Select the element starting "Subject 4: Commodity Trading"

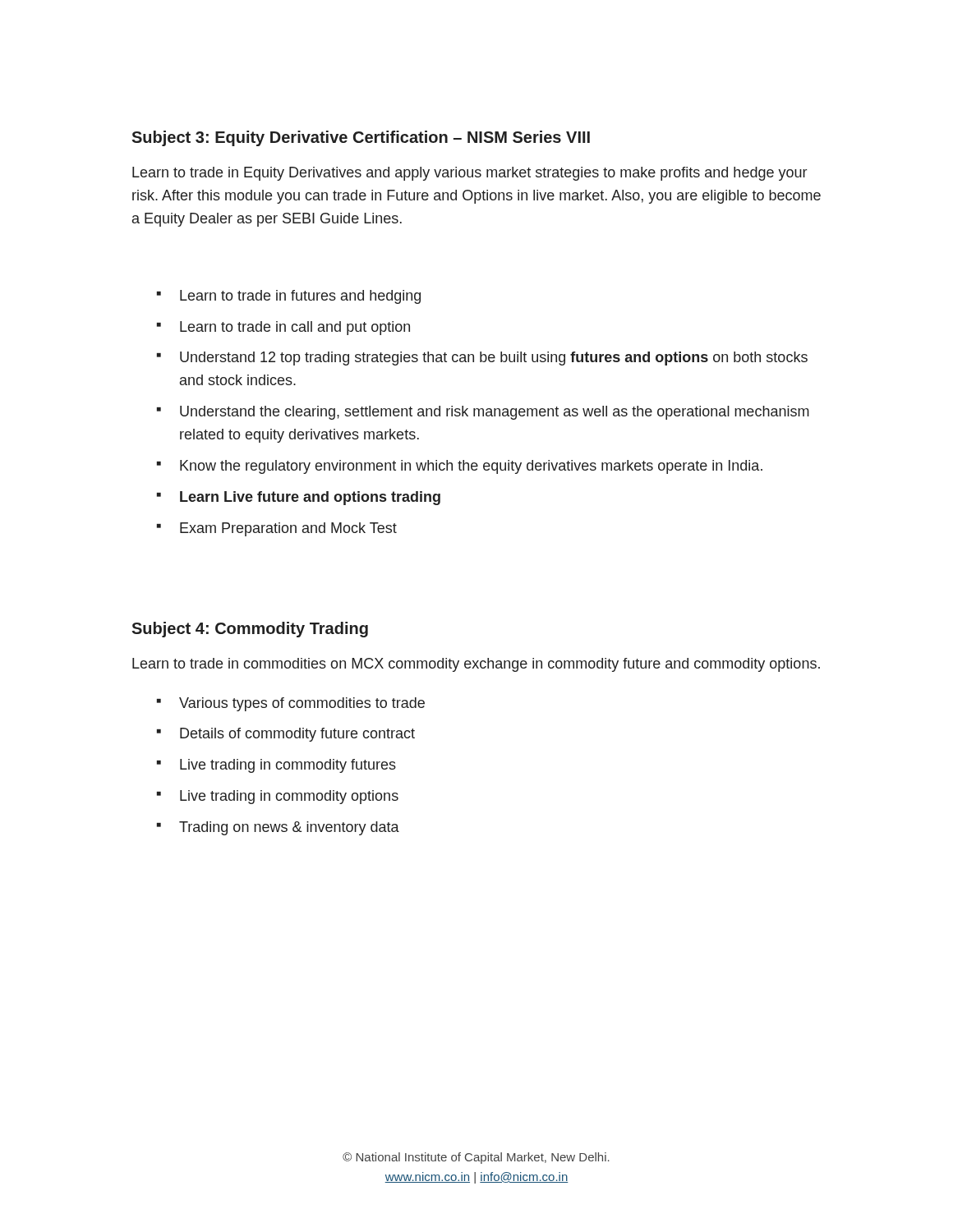(x=250, y=628)
